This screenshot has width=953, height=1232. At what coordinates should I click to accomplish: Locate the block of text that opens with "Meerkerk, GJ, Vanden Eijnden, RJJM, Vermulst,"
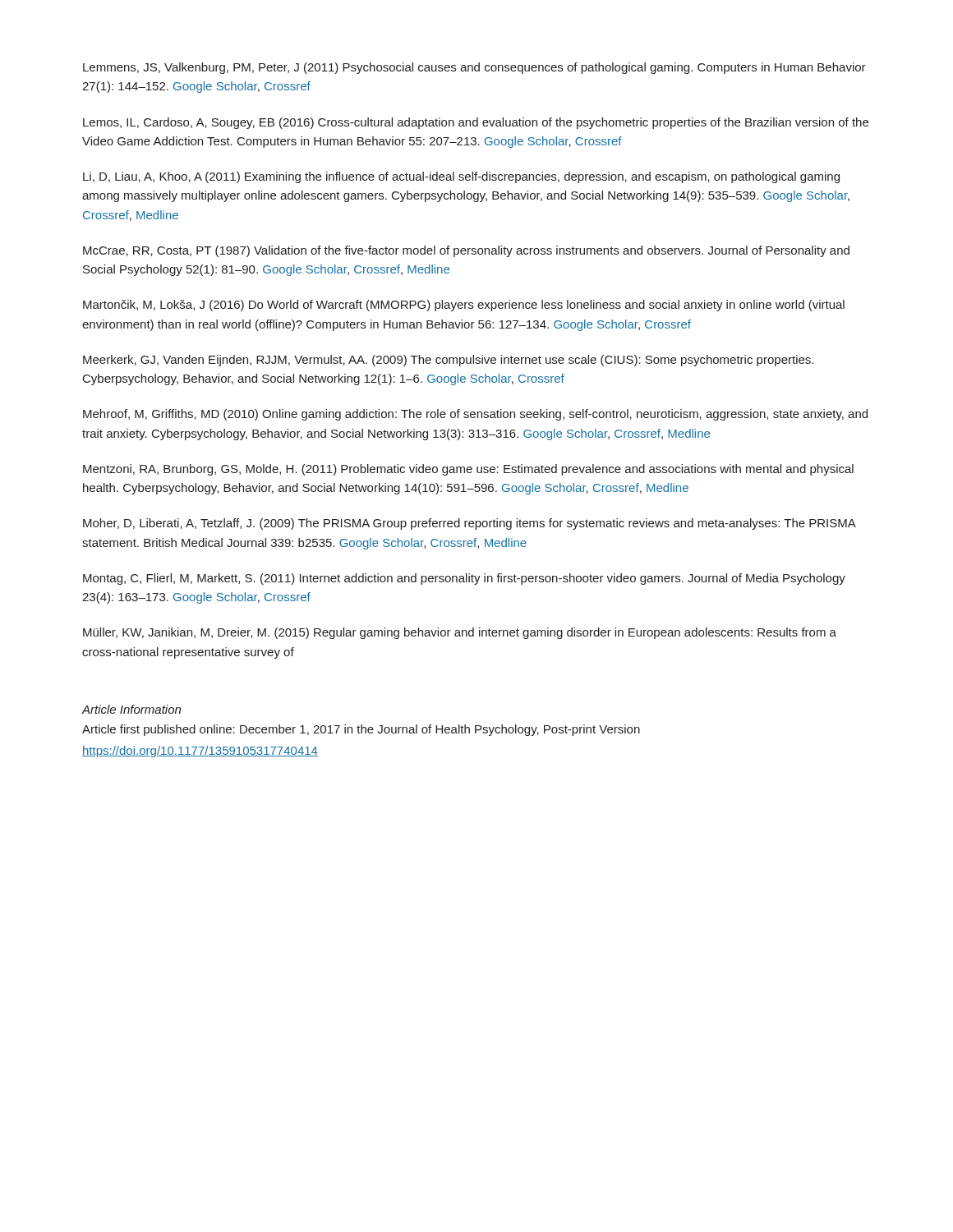[448, 369]
